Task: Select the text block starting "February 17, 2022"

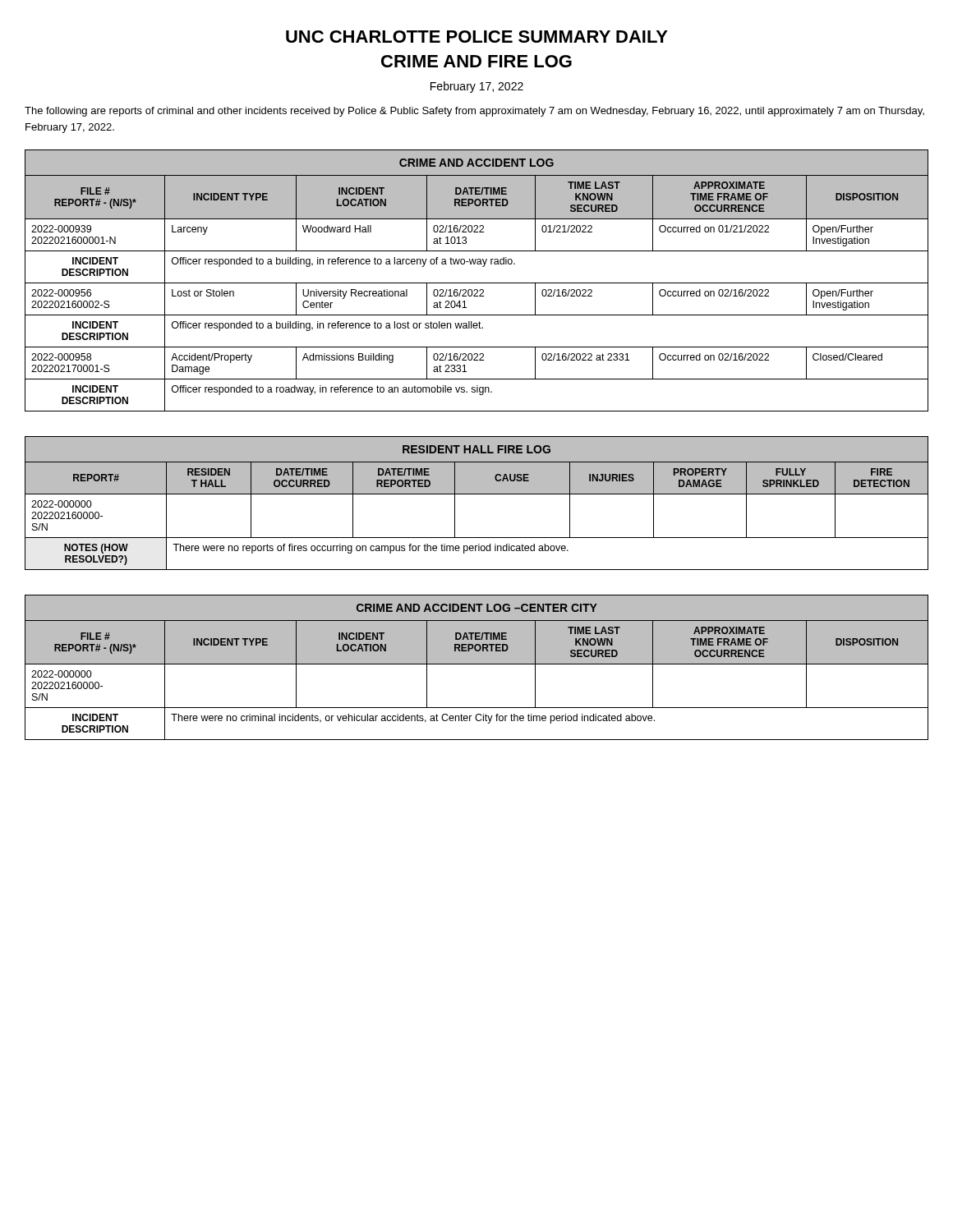Action: coord(476,87)
